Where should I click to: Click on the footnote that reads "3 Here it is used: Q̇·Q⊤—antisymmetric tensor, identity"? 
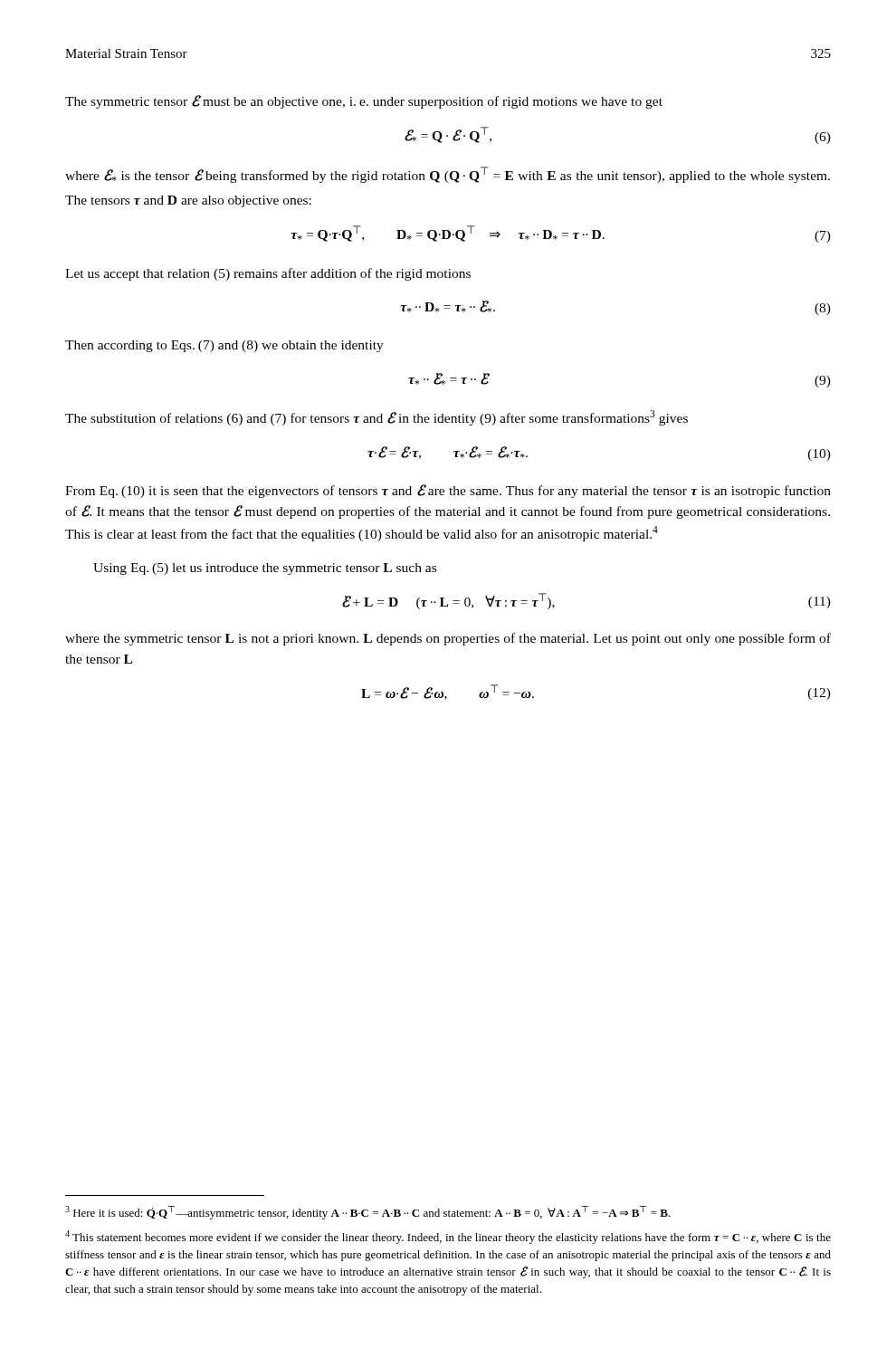point(448,1213)
